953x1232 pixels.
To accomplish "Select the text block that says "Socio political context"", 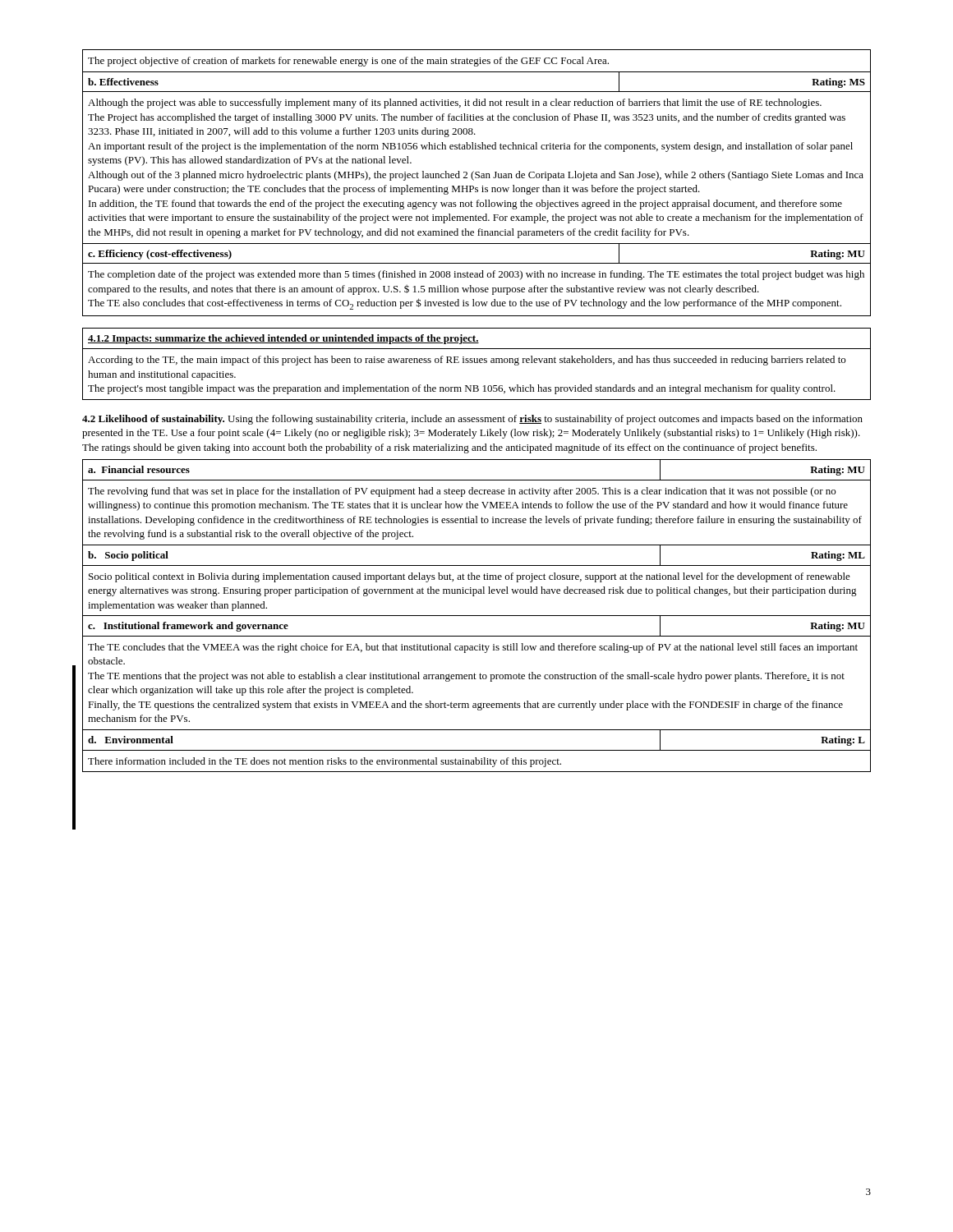I will pos(472,590).
